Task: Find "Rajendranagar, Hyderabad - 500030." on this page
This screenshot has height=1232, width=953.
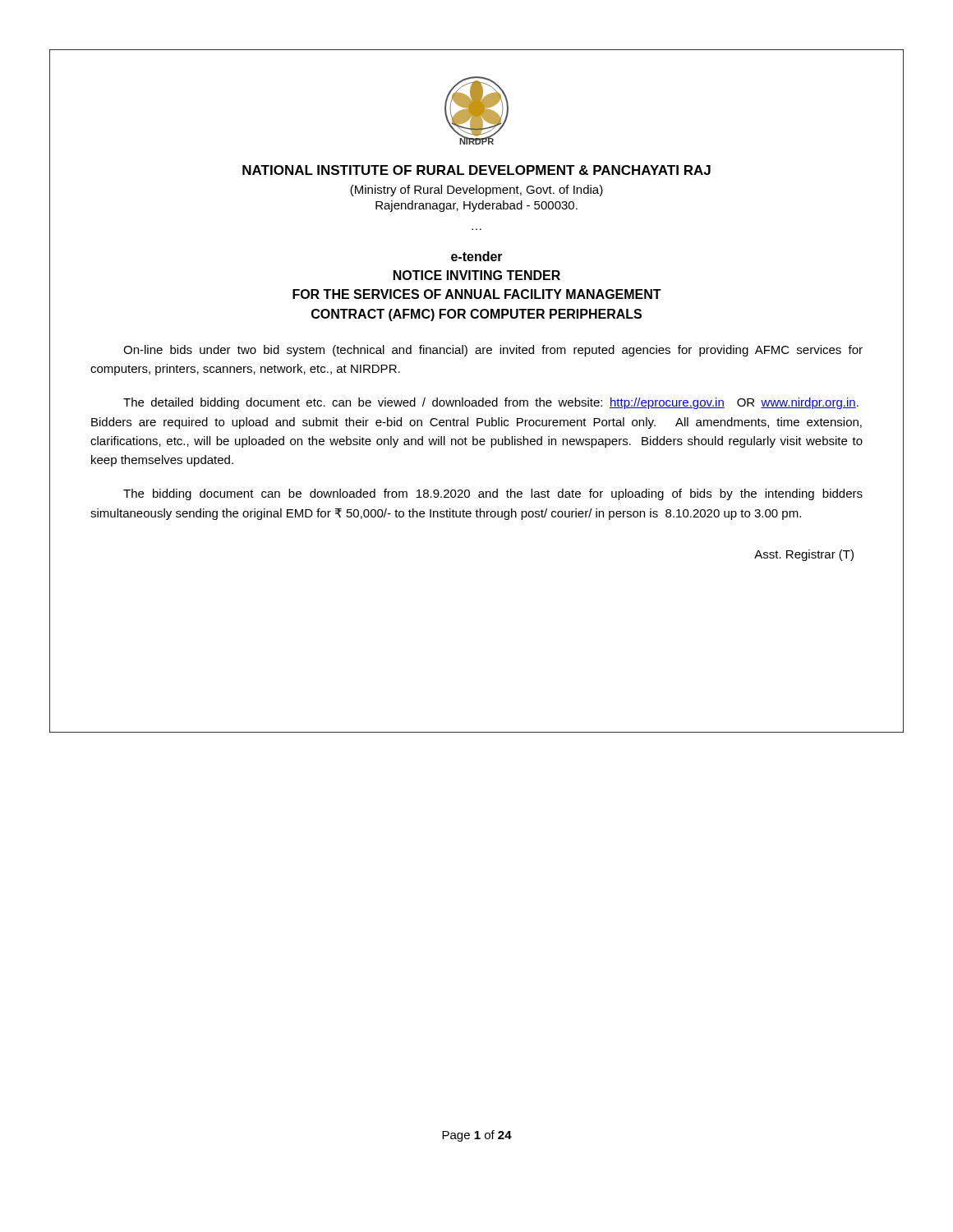Action: (476, 205)
